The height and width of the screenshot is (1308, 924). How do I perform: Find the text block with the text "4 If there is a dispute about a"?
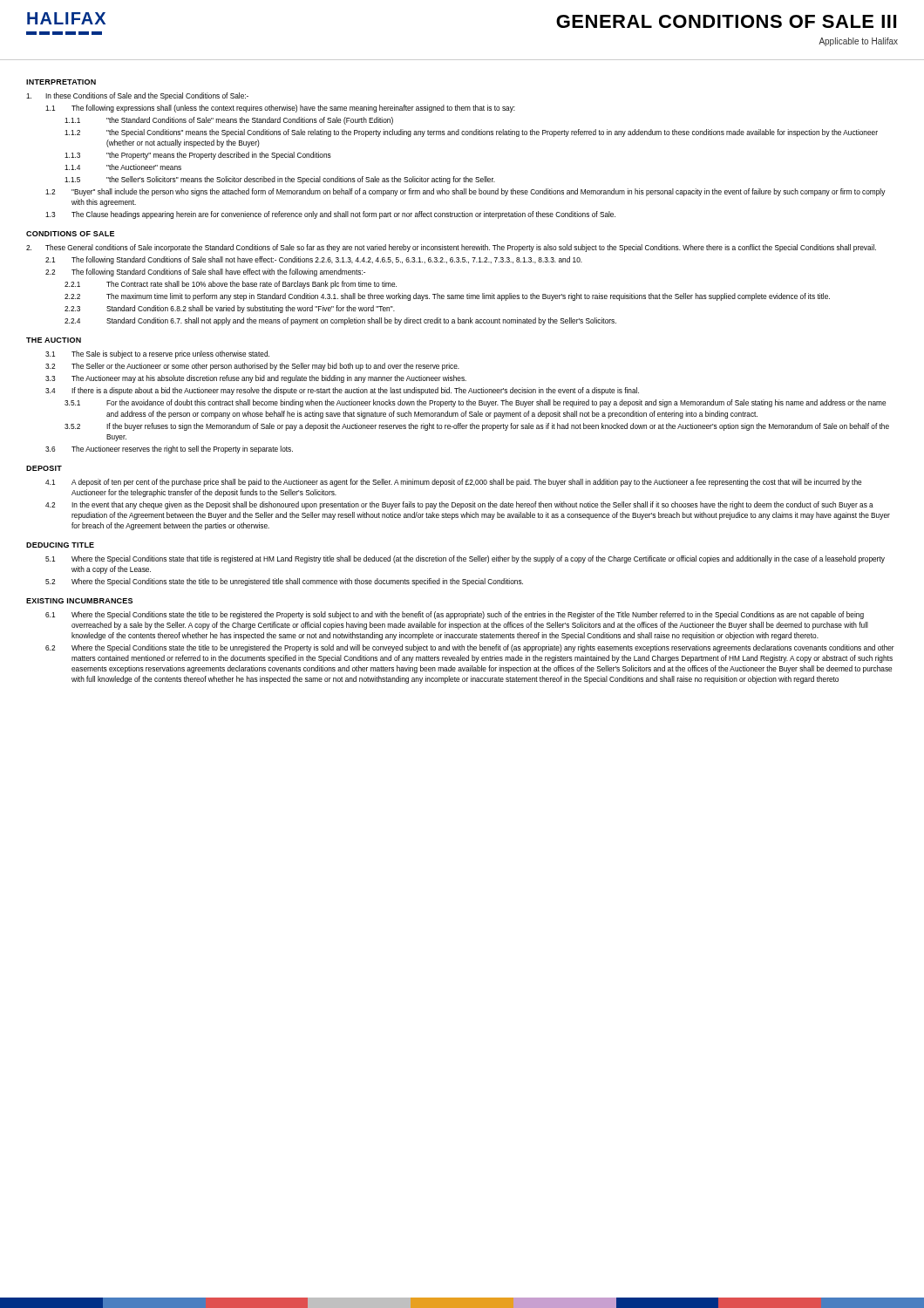coord(472,391)
